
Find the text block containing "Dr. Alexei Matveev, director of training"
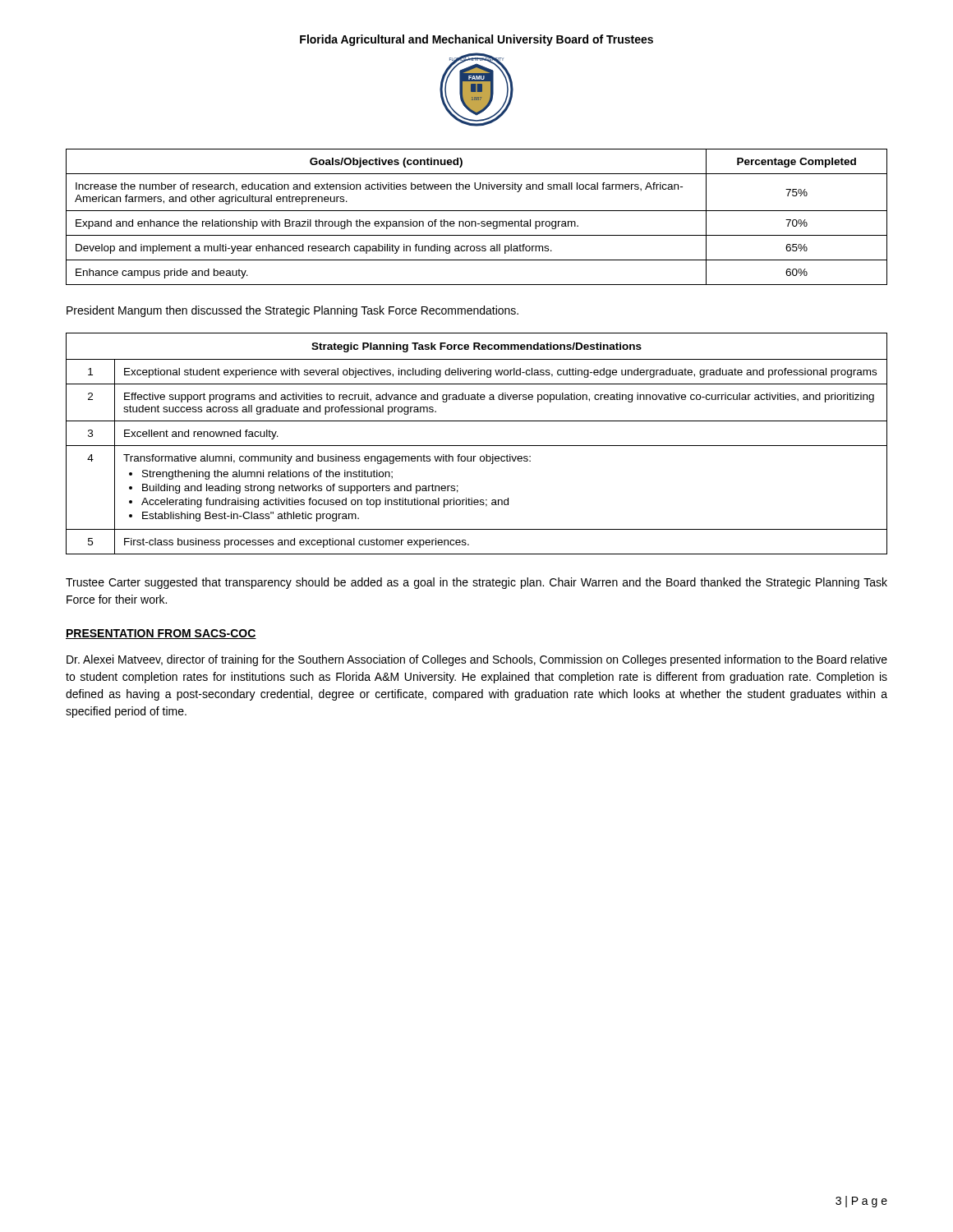click(x=476, y=685)
